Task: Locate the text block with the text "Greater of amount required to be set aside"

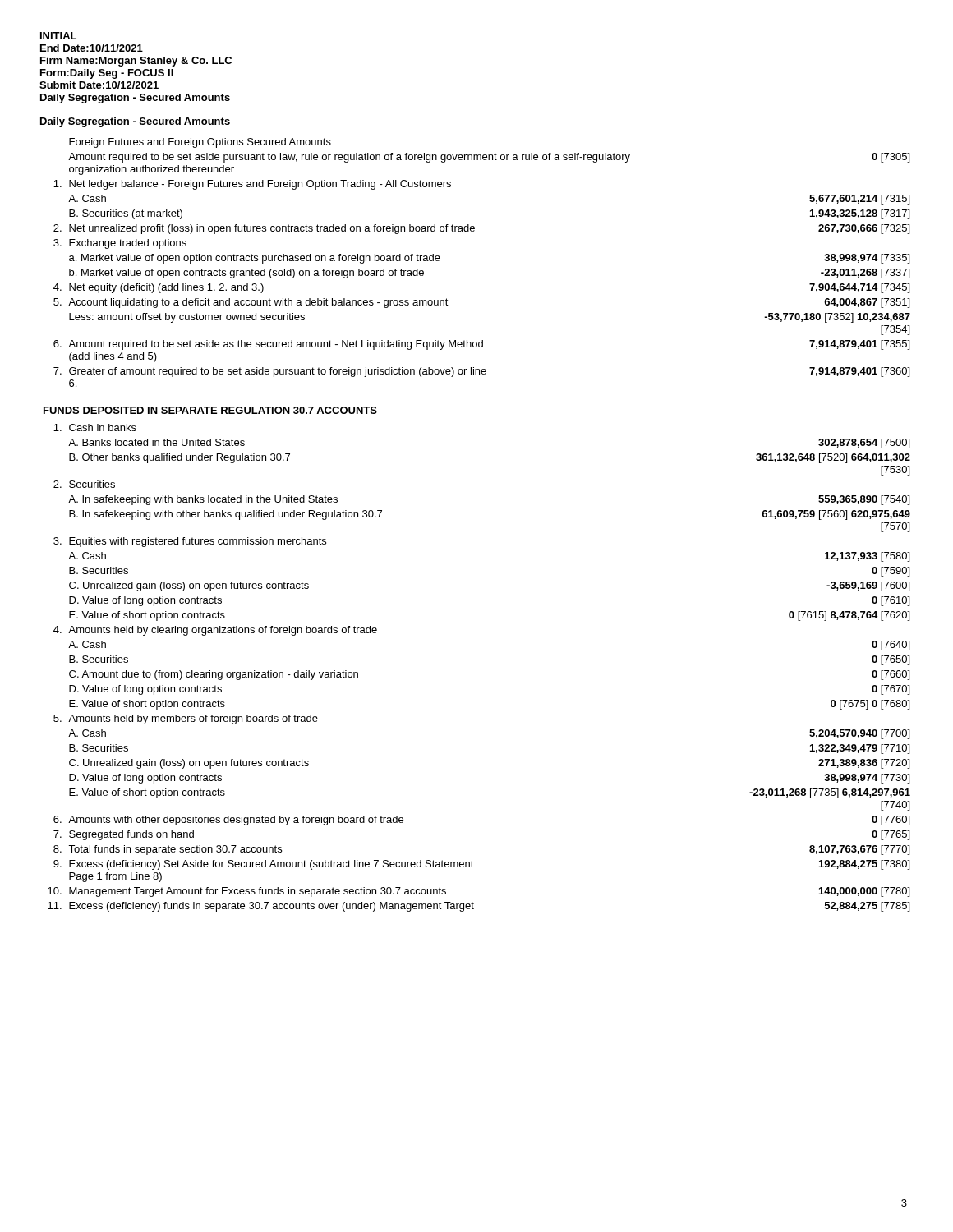Action: pos(476,377)
